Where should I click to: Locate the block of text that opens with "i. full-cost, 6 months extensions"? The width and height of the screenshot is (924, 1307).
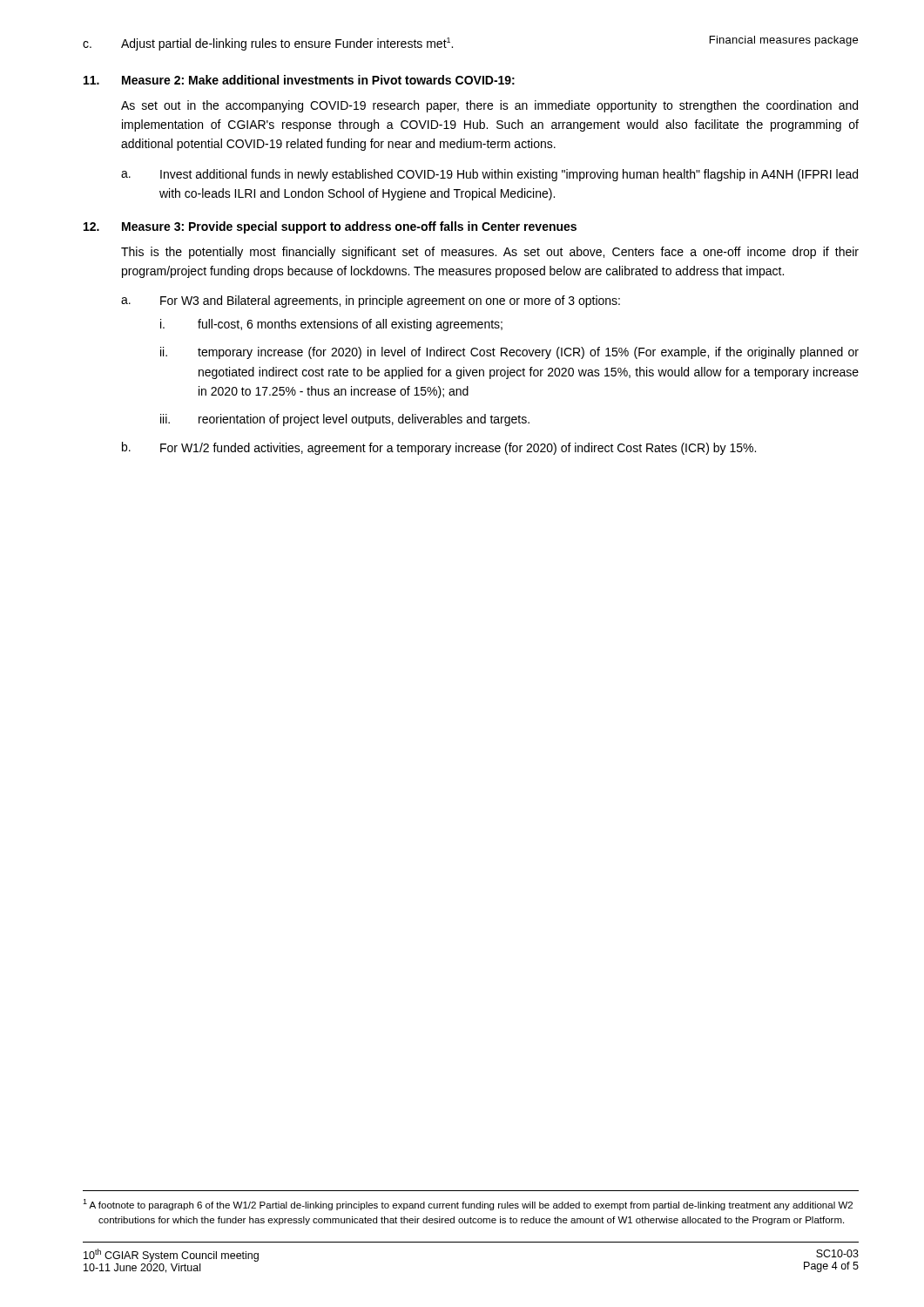tap(509, 324)
